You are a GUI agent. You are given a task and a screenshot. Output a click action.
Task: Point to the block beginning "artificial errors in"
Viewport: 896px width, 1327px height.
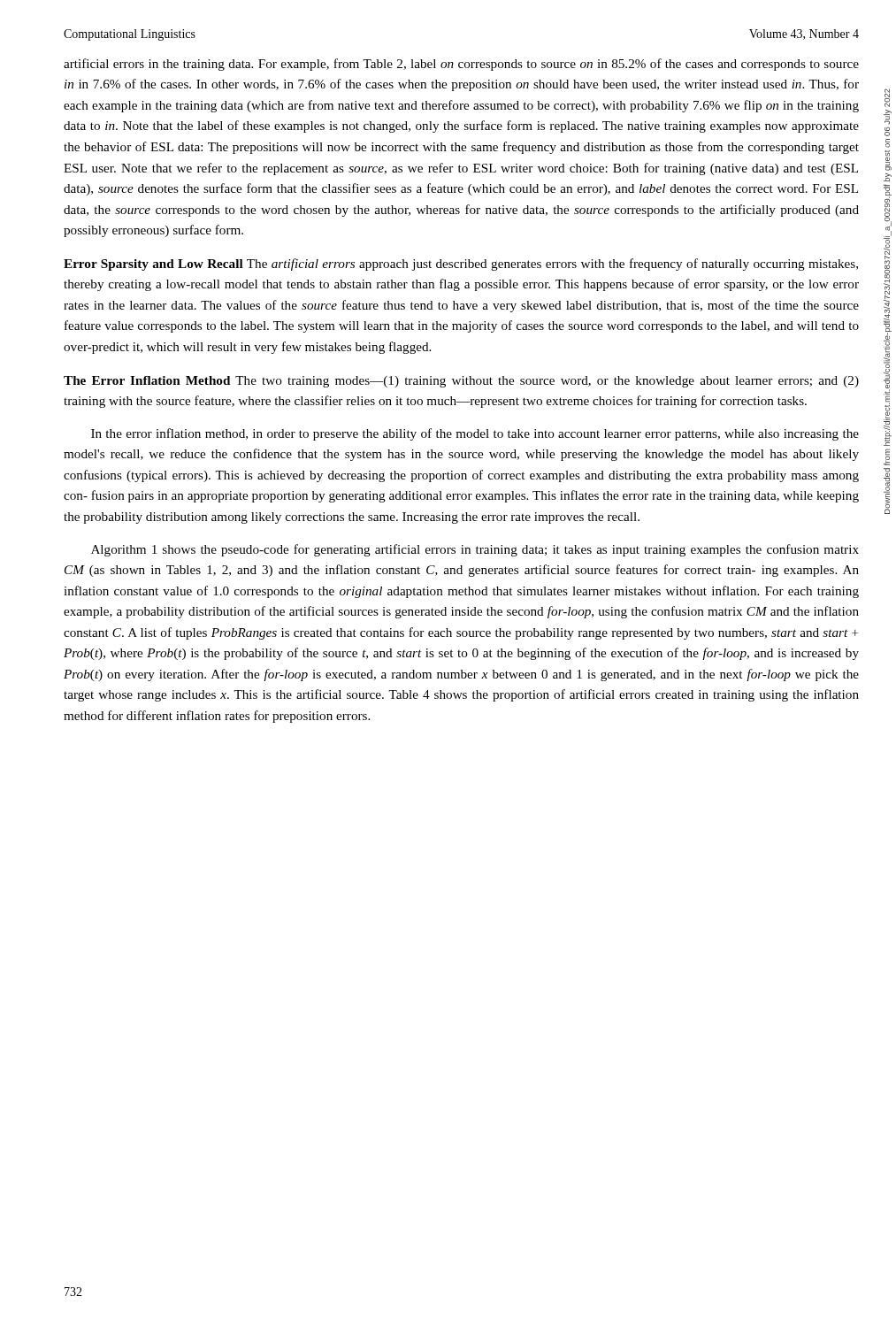pos(461,146)
